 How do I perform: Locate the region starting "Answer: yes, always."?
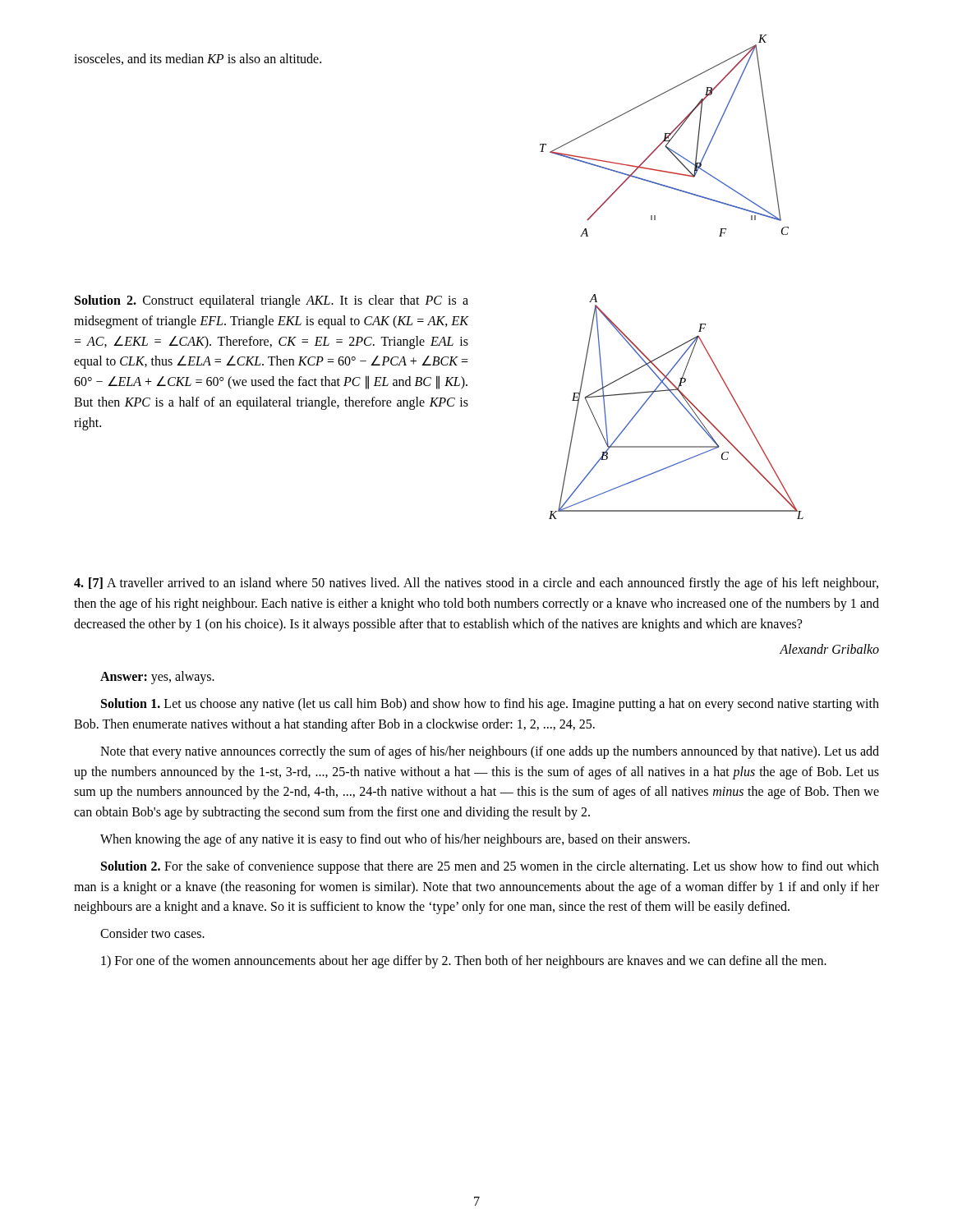(158, 677)
